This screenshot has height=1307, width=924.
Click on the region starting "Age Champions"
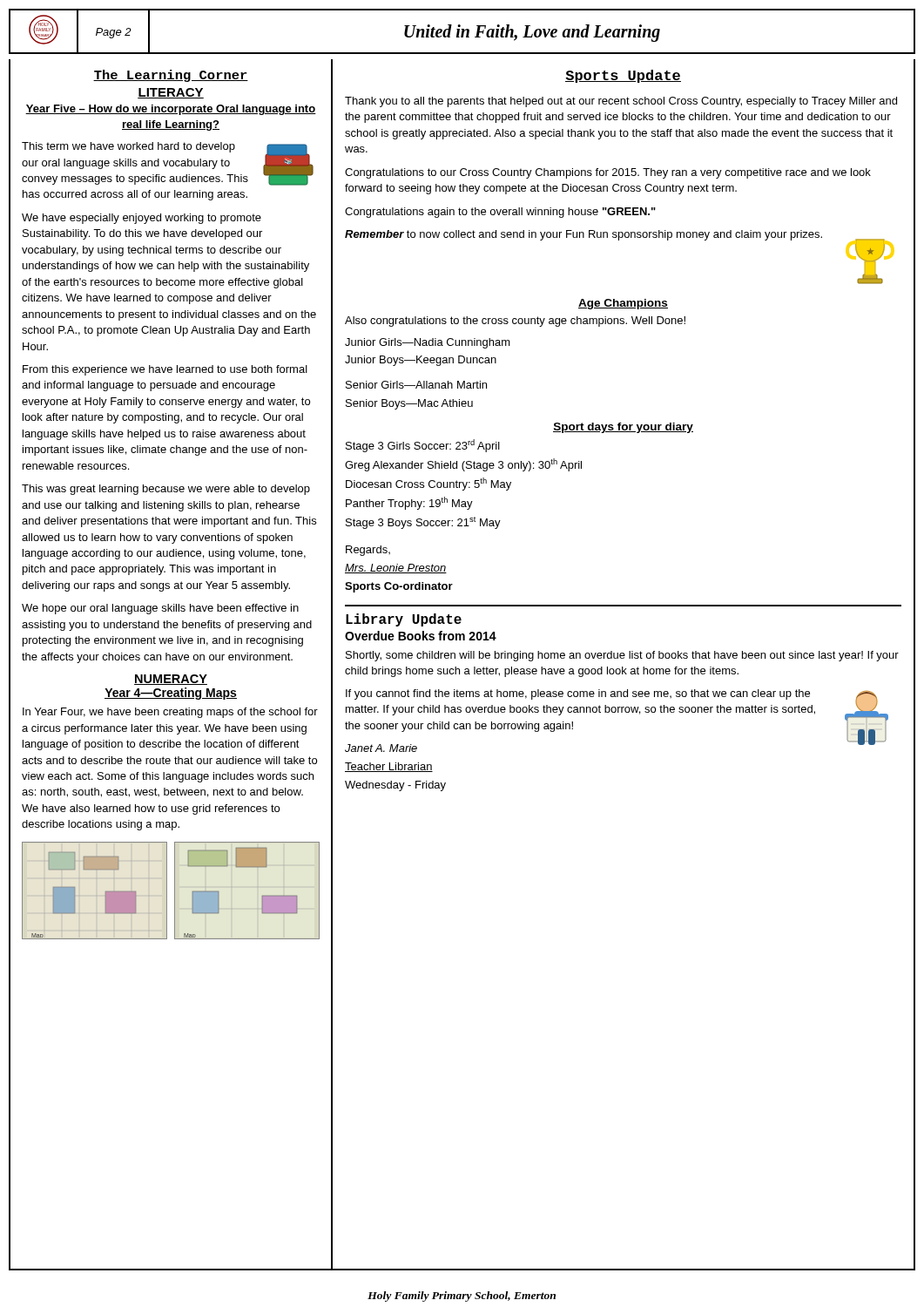coord(623,303)
